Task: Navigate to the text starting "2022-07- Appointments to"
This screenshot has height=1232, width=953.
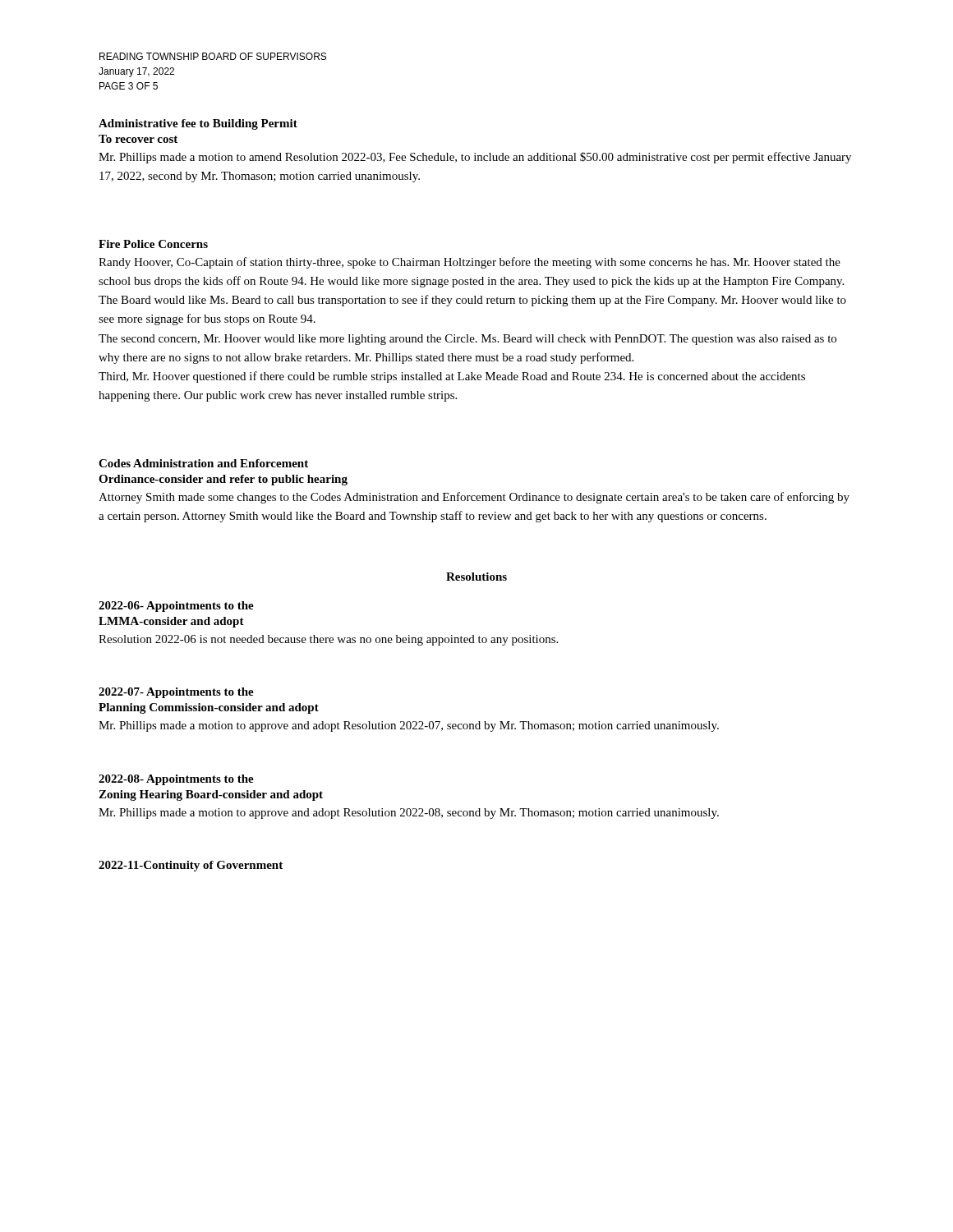Action: click(176, 693)
